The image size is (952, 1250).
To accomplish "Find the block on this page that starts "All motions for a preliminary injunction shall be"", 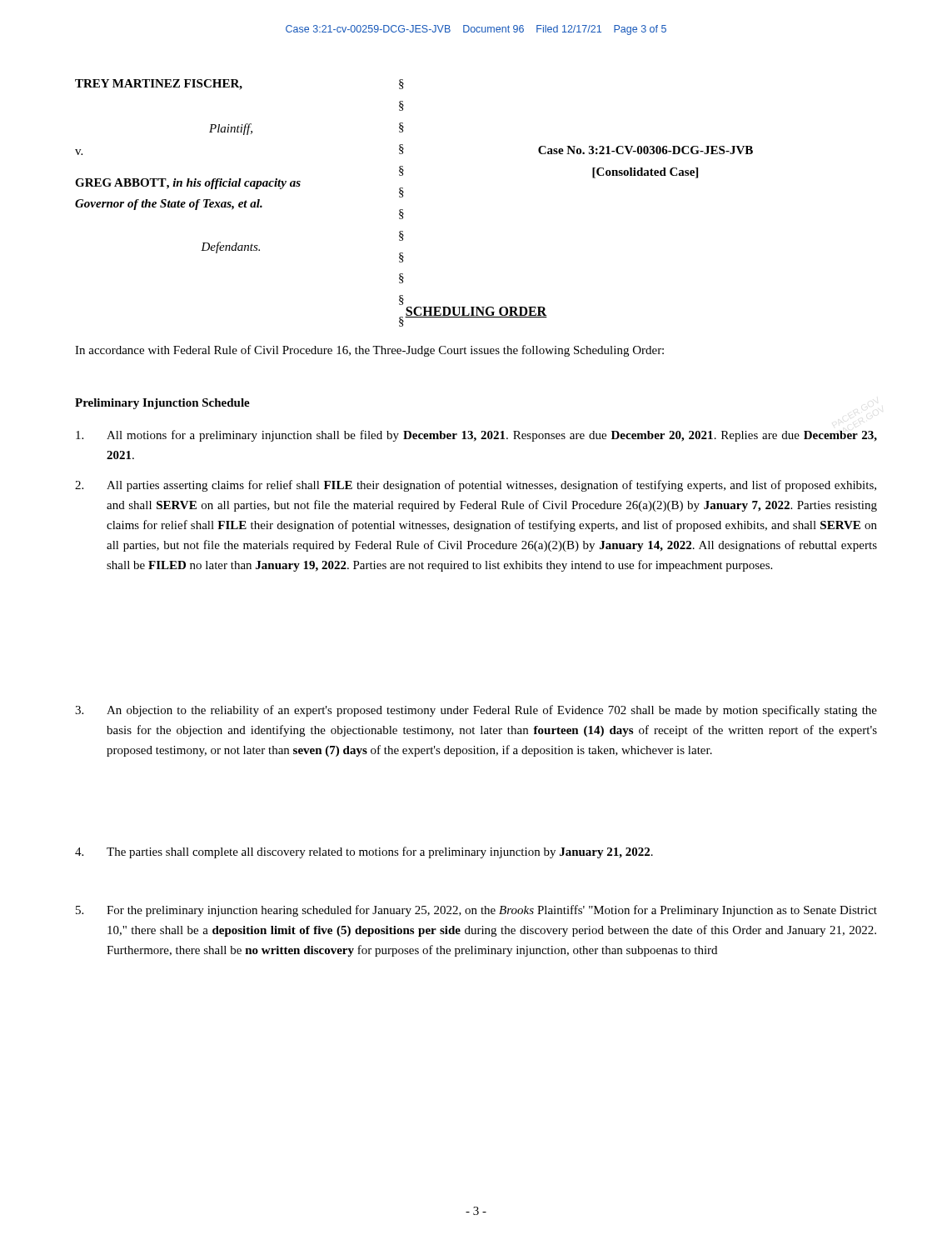I will [476, 445].
